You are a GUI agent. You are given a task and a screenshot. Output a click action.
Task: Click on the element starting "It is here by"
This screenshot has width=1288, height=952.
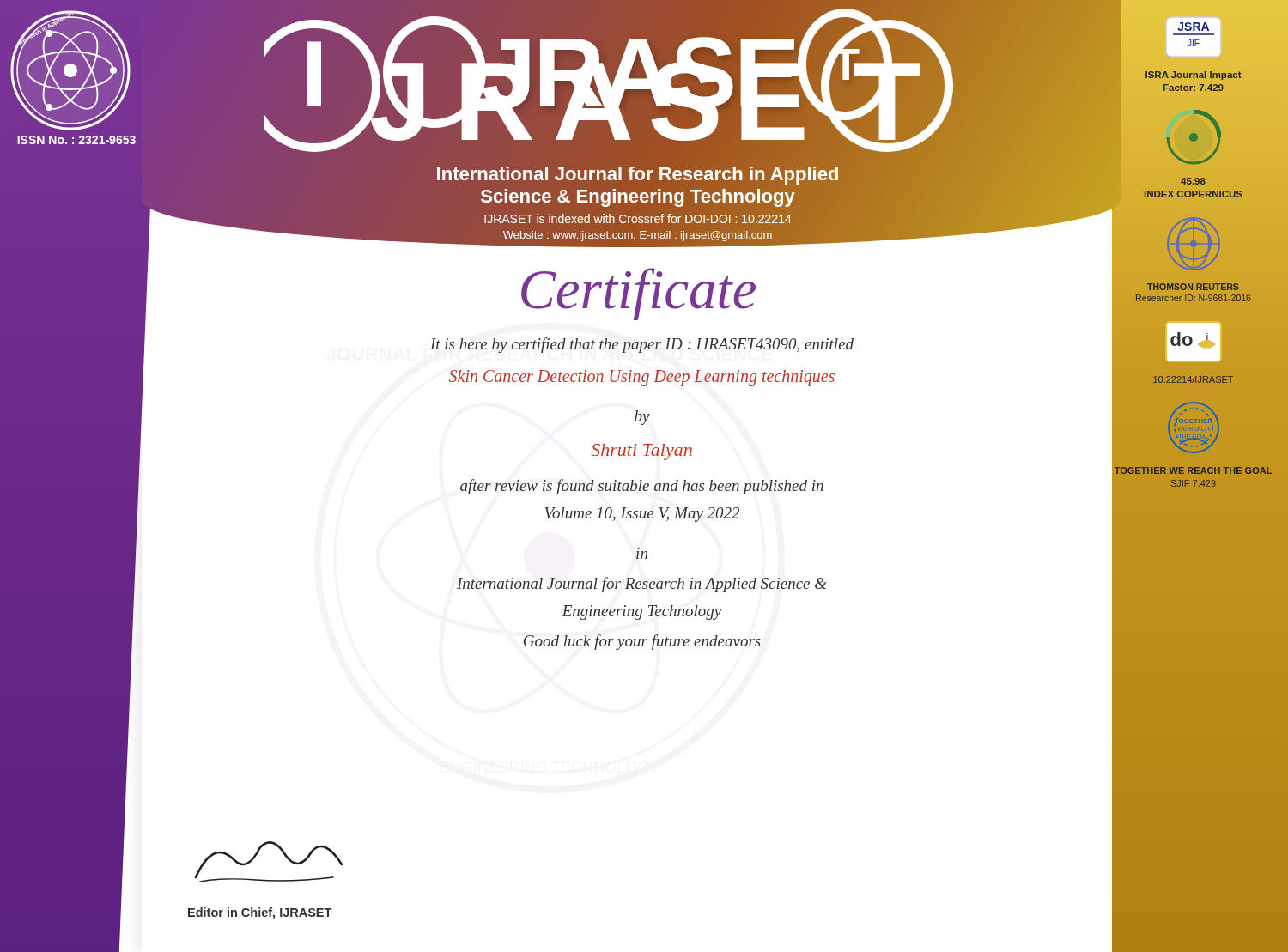coord(642,493)
